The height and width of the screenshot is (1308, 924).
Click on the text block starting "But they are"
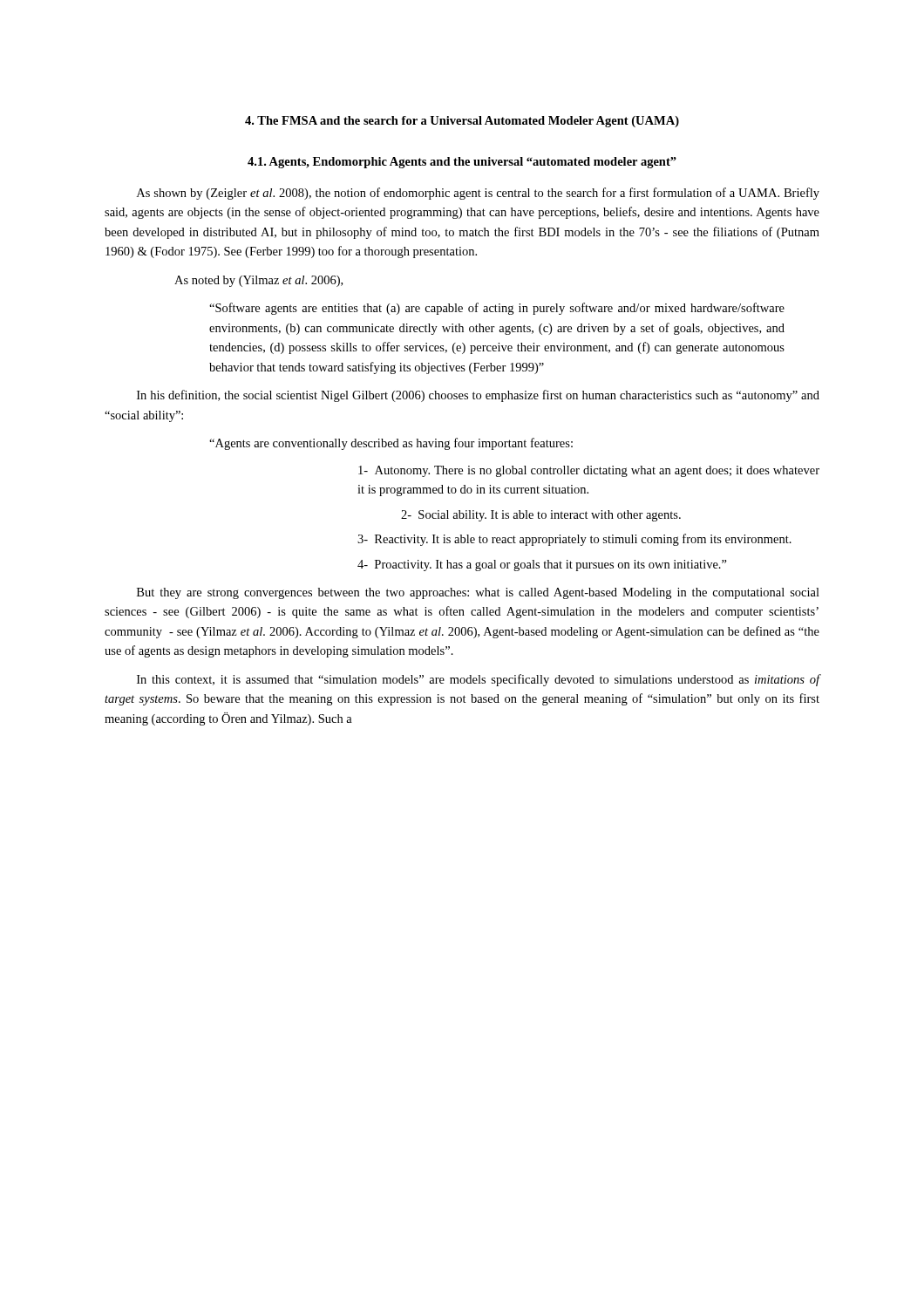[462, 655]
